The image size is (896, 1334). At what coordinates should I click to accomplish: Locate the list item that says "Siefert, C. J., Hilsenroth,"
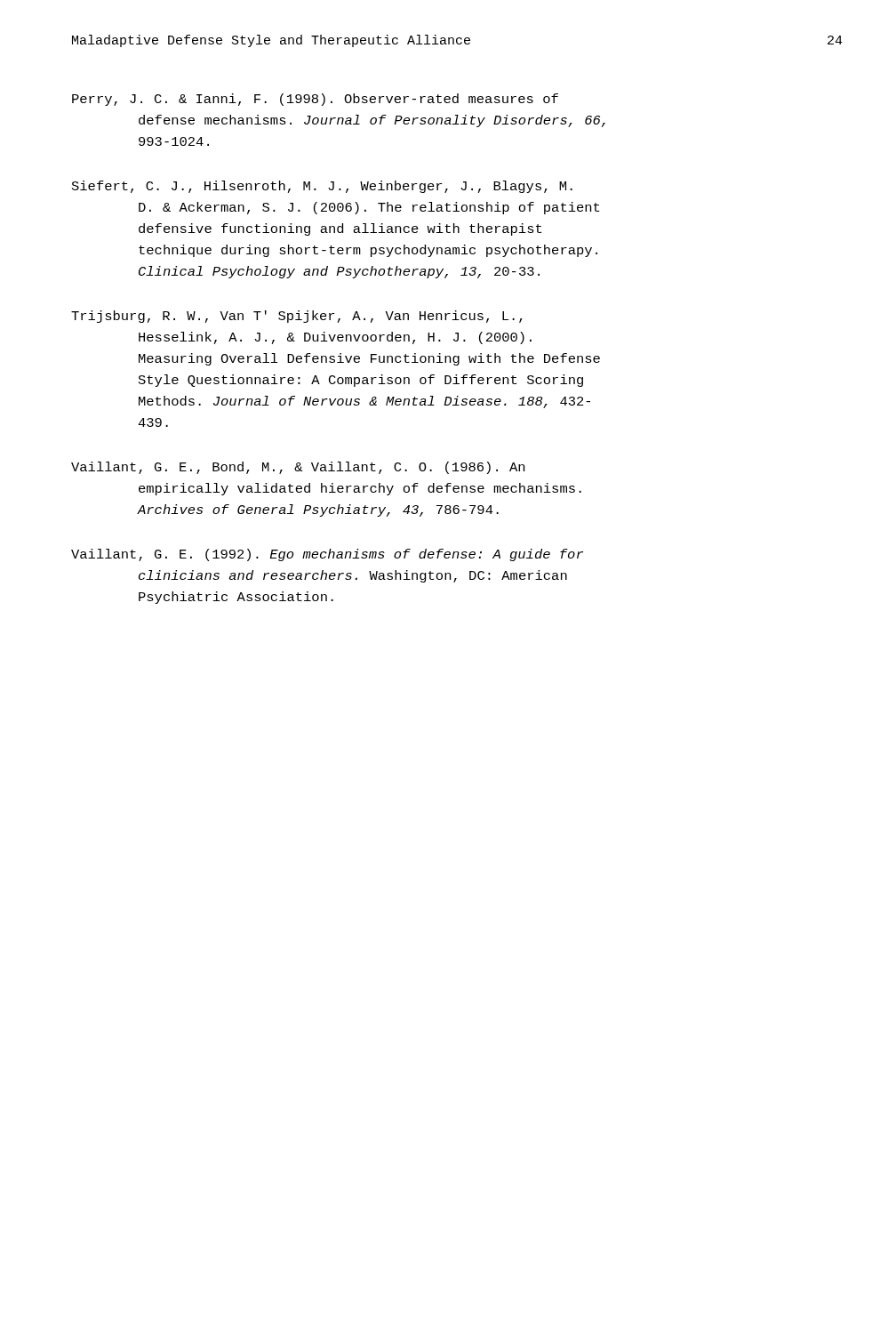(x=448, y=230)
